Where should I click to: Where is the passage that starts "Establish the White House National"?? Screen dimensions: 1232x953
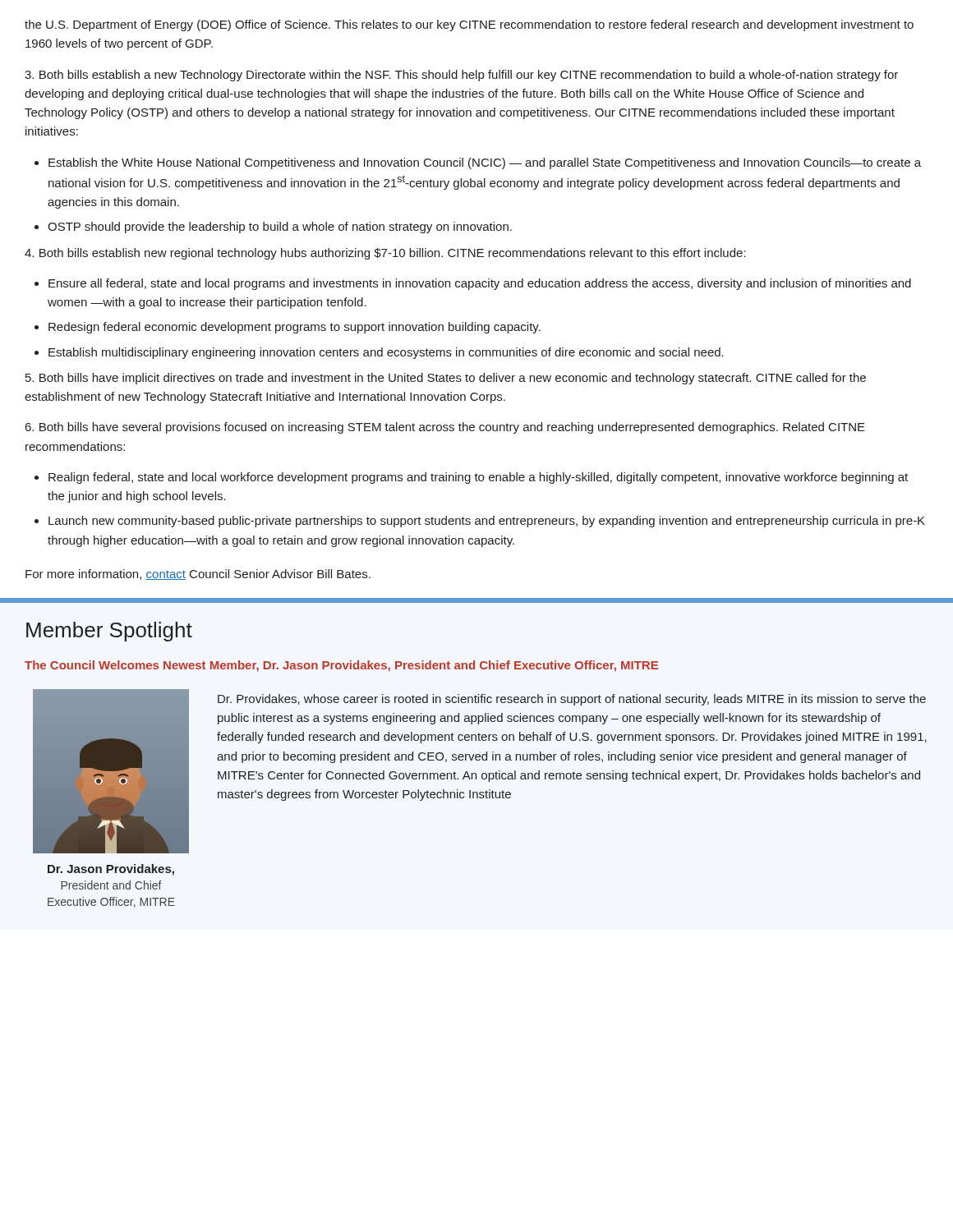[x=484, y=182]
